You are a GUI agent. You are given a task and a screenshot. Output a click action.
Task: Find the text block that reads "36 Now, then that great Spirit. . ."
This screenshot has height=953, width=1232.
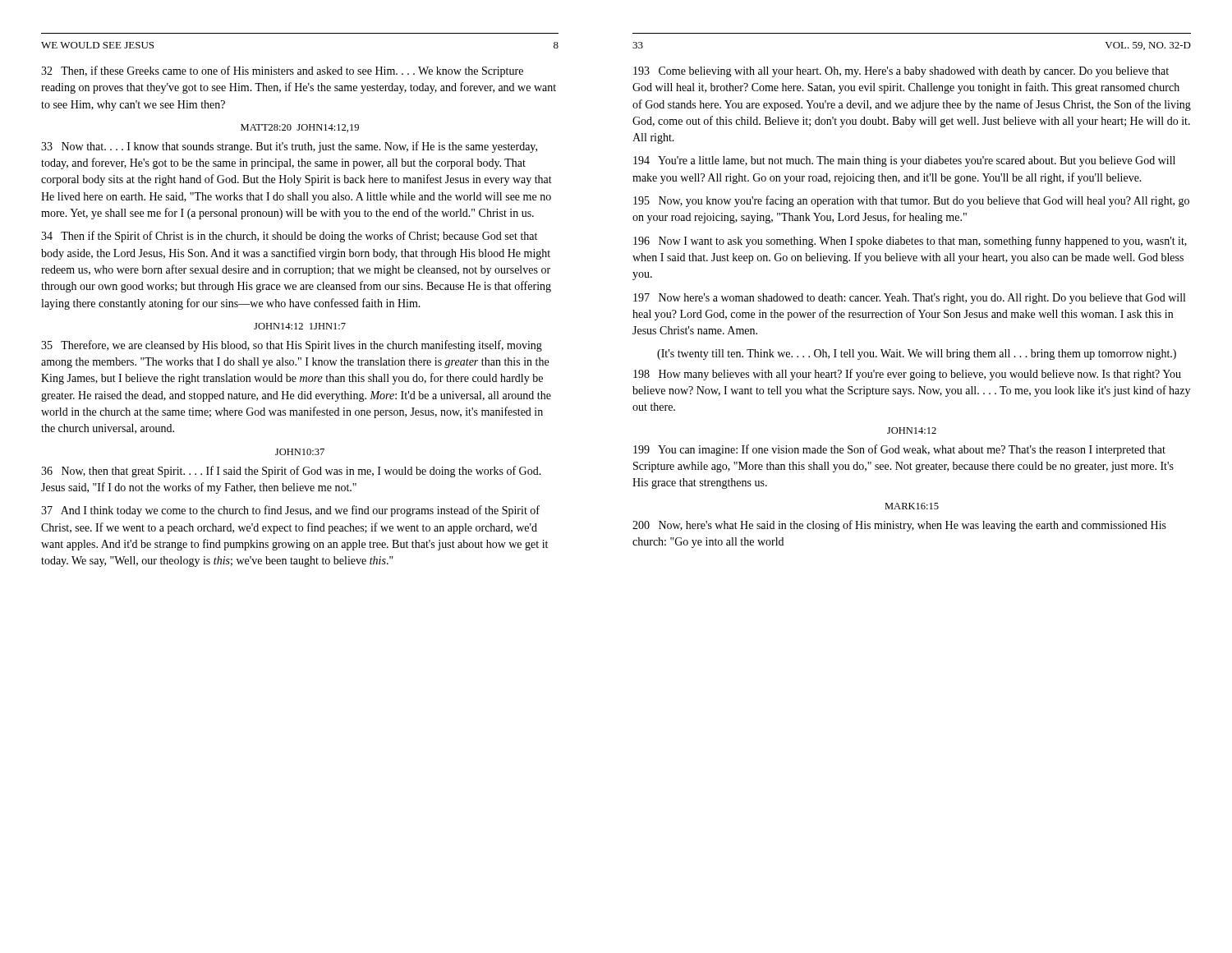[291, 479]
